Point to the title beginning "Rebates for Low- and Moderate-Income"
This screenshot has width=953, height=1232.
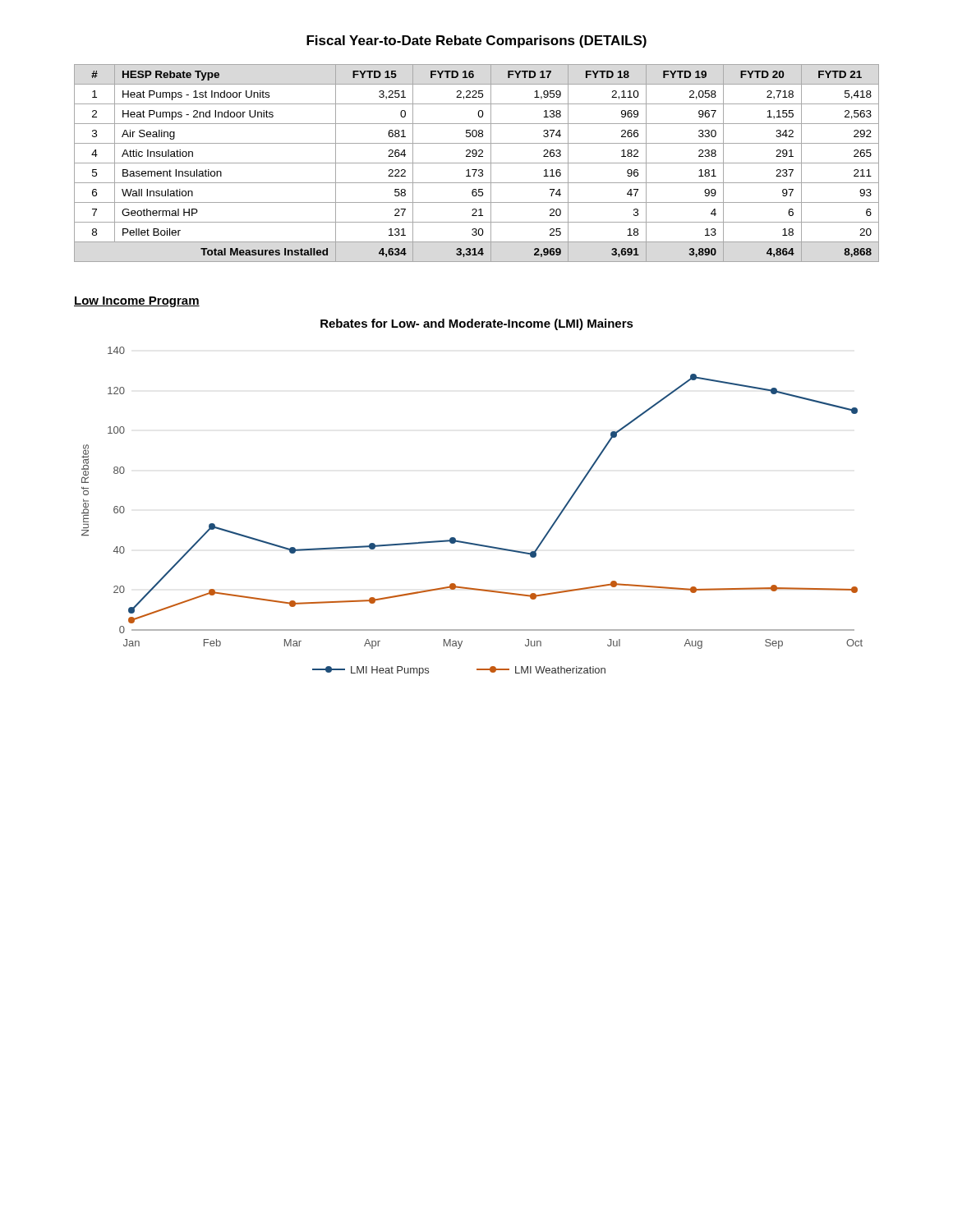[476, 323]
